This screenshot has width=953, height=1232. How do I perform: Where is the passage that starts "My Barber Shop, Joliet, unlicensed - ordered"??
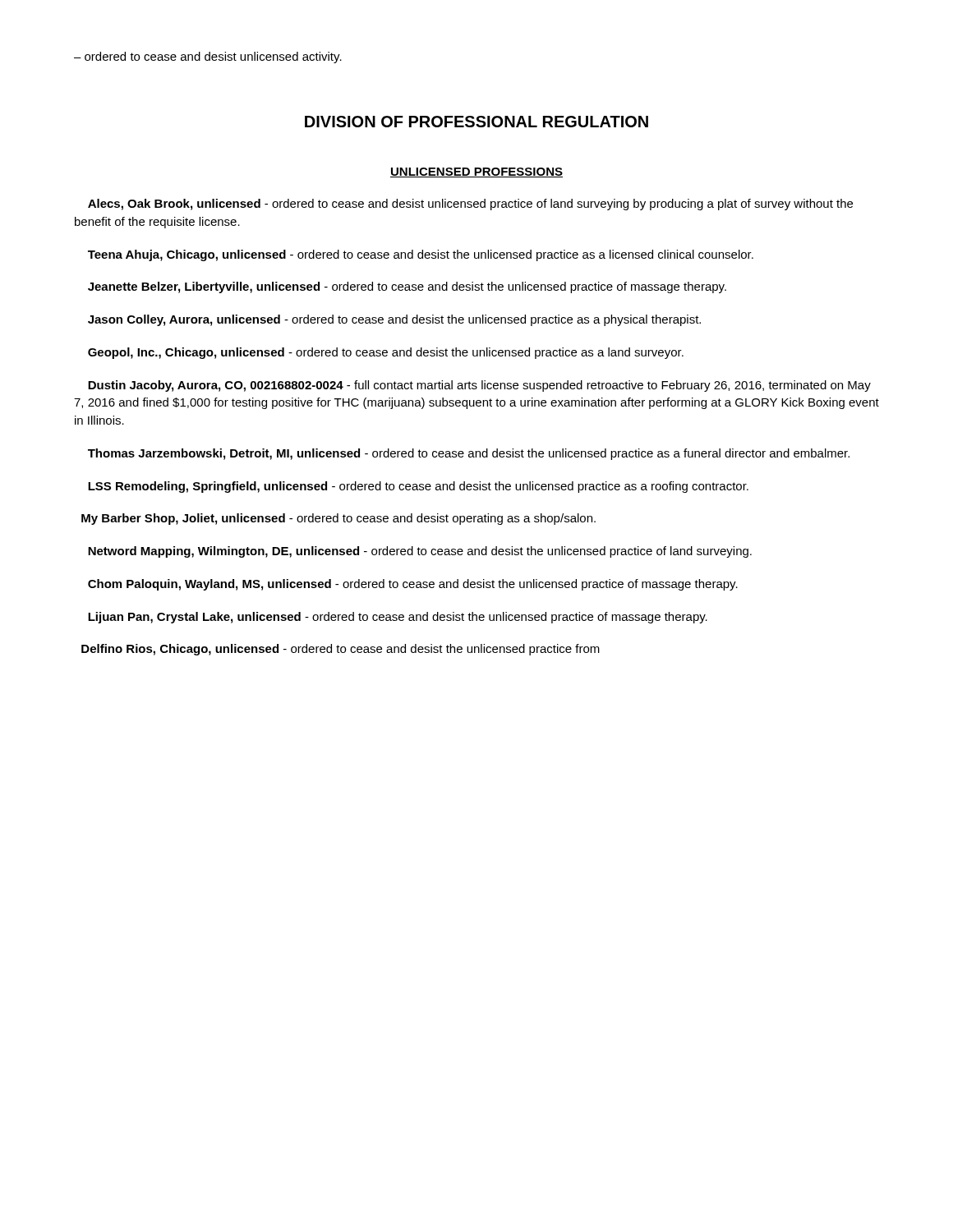tap(476, 518)
